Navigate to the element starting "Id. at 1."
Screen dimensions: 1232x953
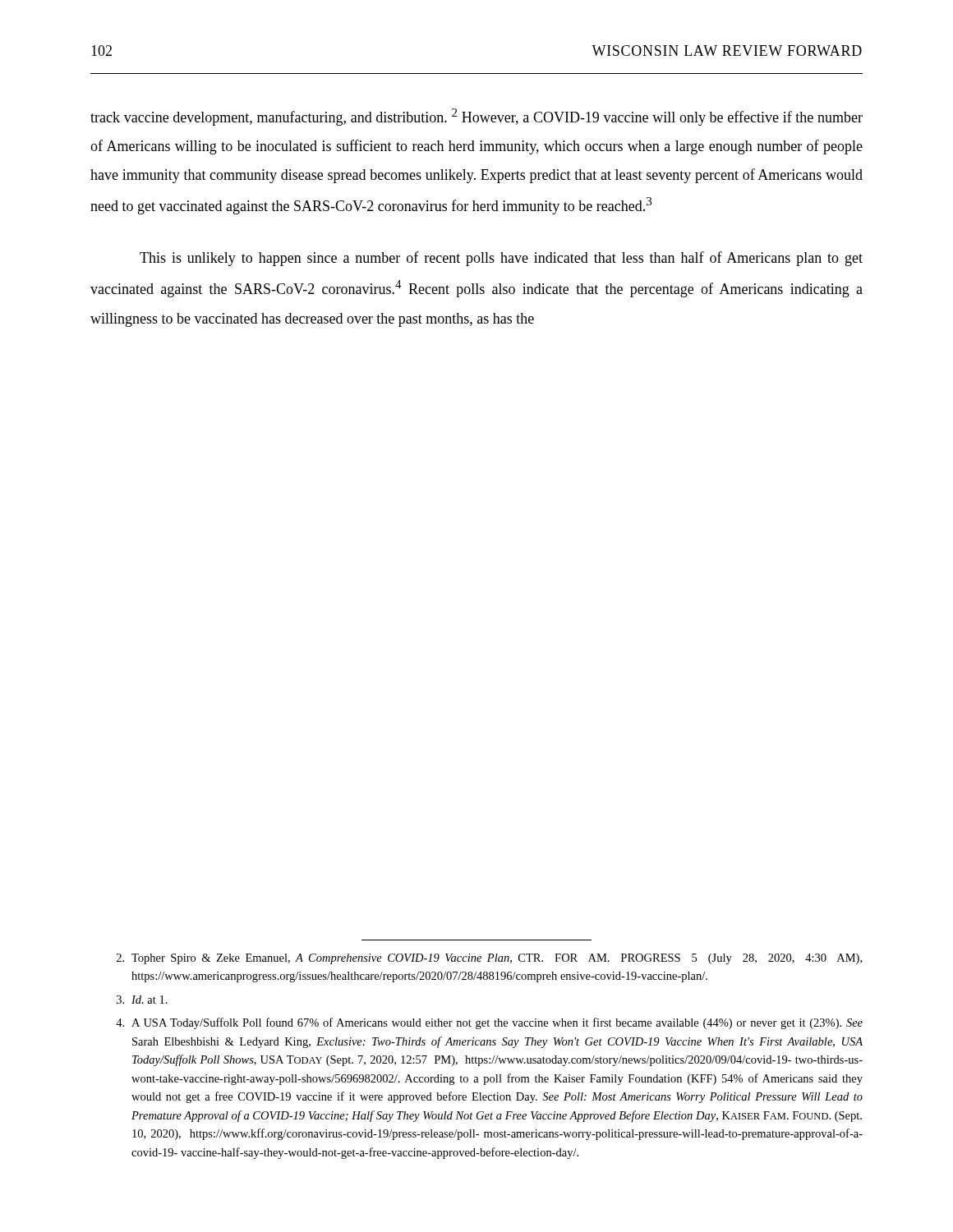point(142,1000)
